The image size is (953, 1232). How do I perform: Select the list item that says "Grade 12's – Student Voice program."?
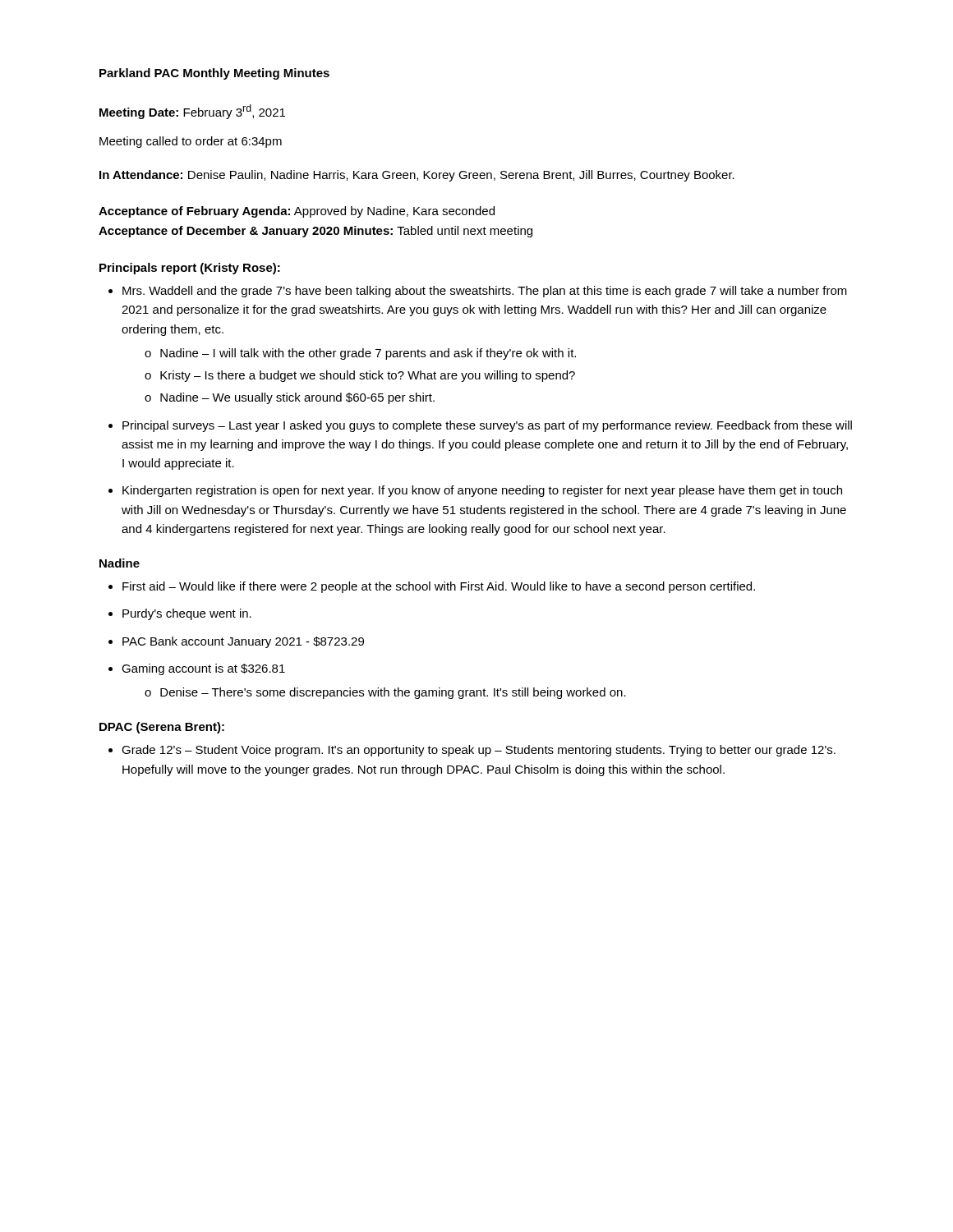point(479,759)
